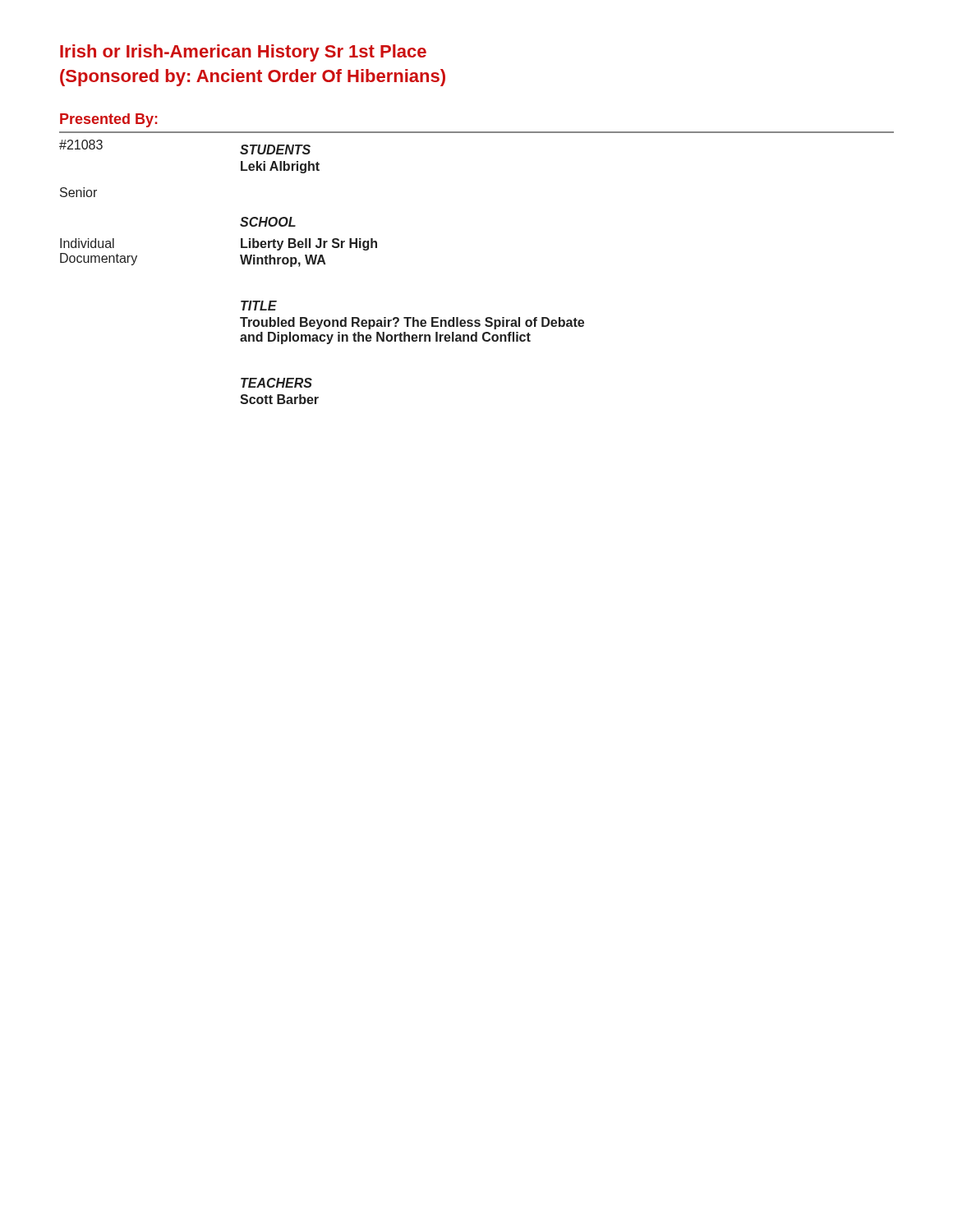Click on the table containing "STUDENTS Leki Albright"
953x1232 pixels.
(476, 274)
